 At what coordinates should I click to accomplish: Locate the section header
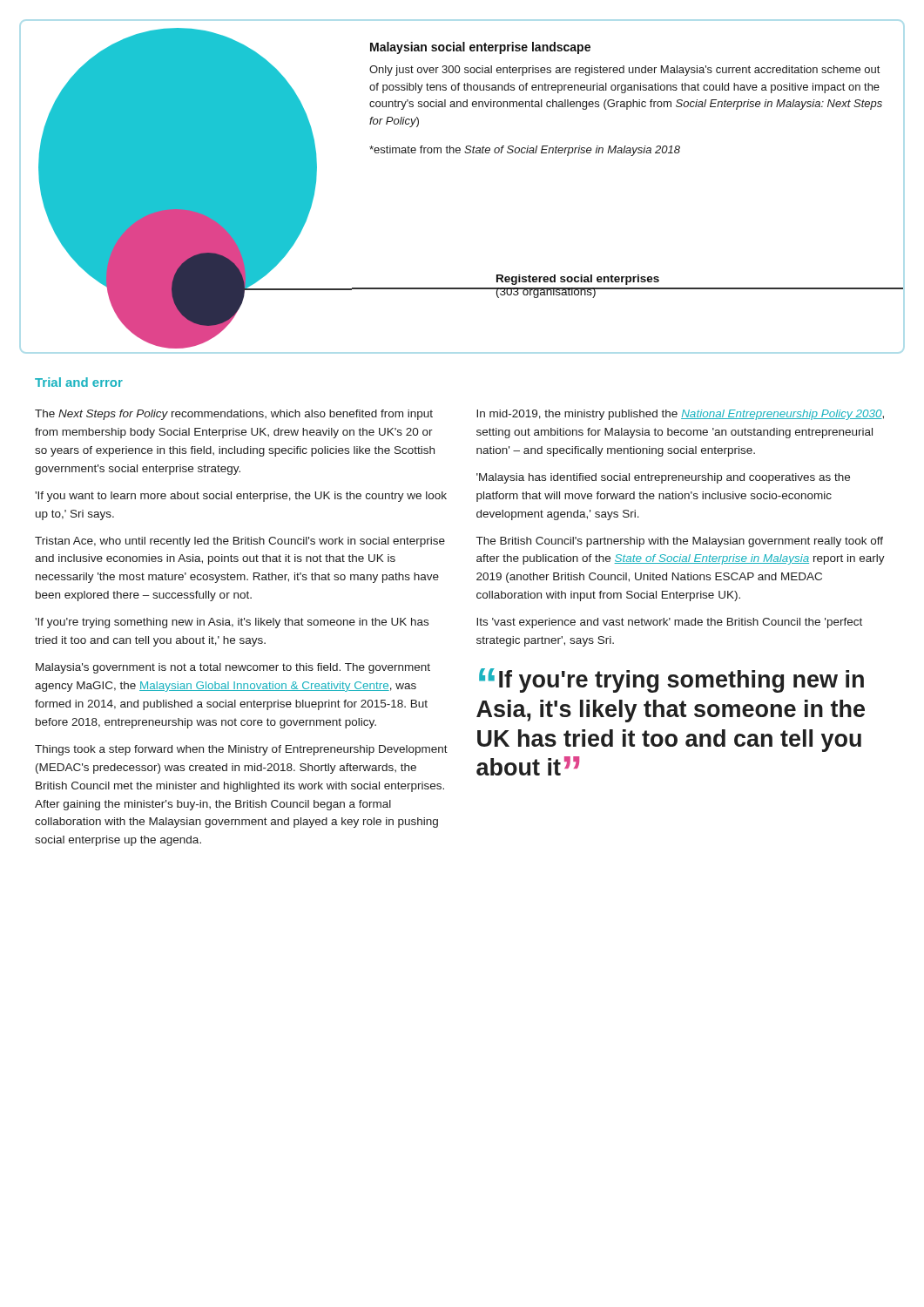tap(79, 382)
